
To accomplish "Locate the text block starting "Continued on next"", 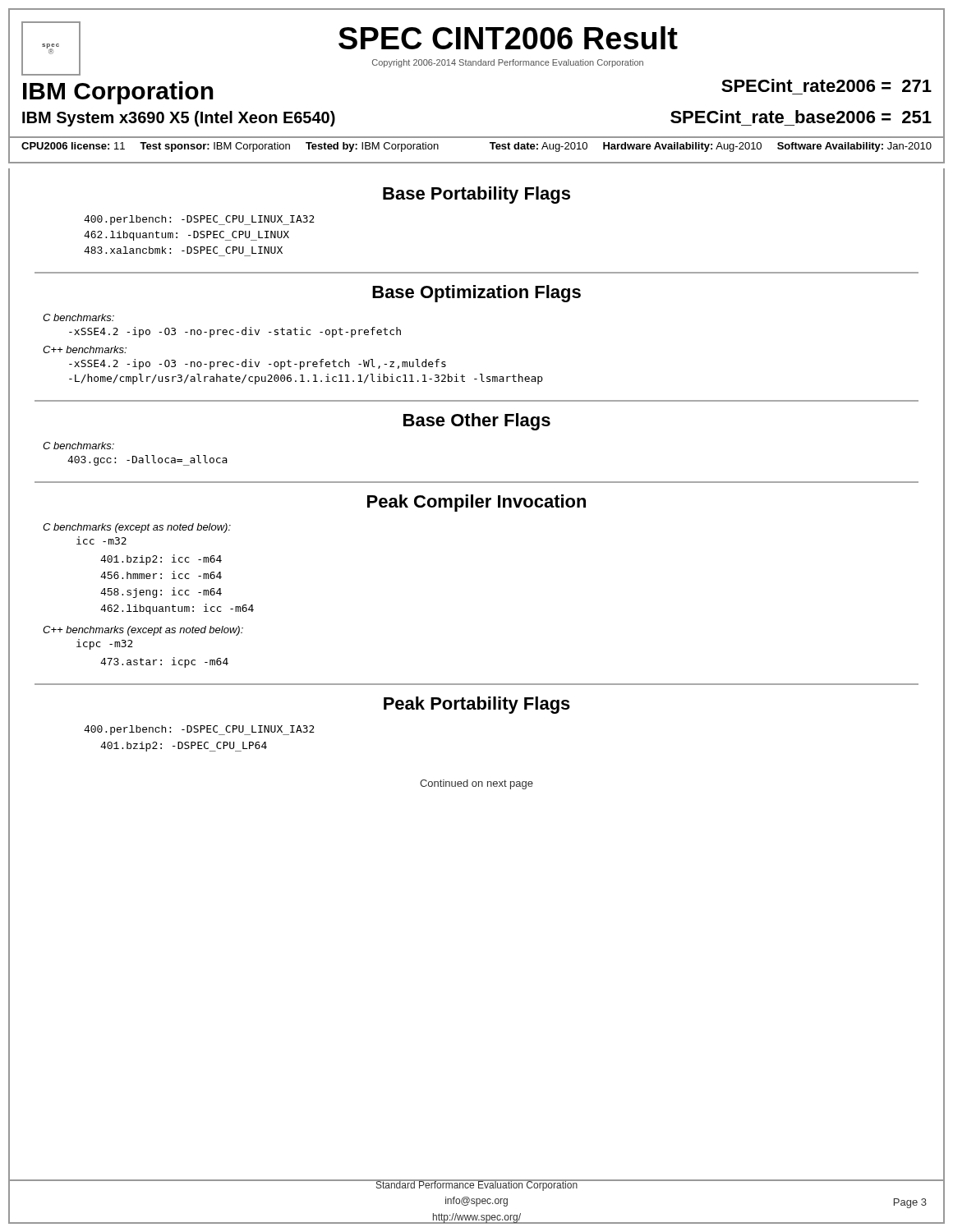I will click(x=476, y=783).
